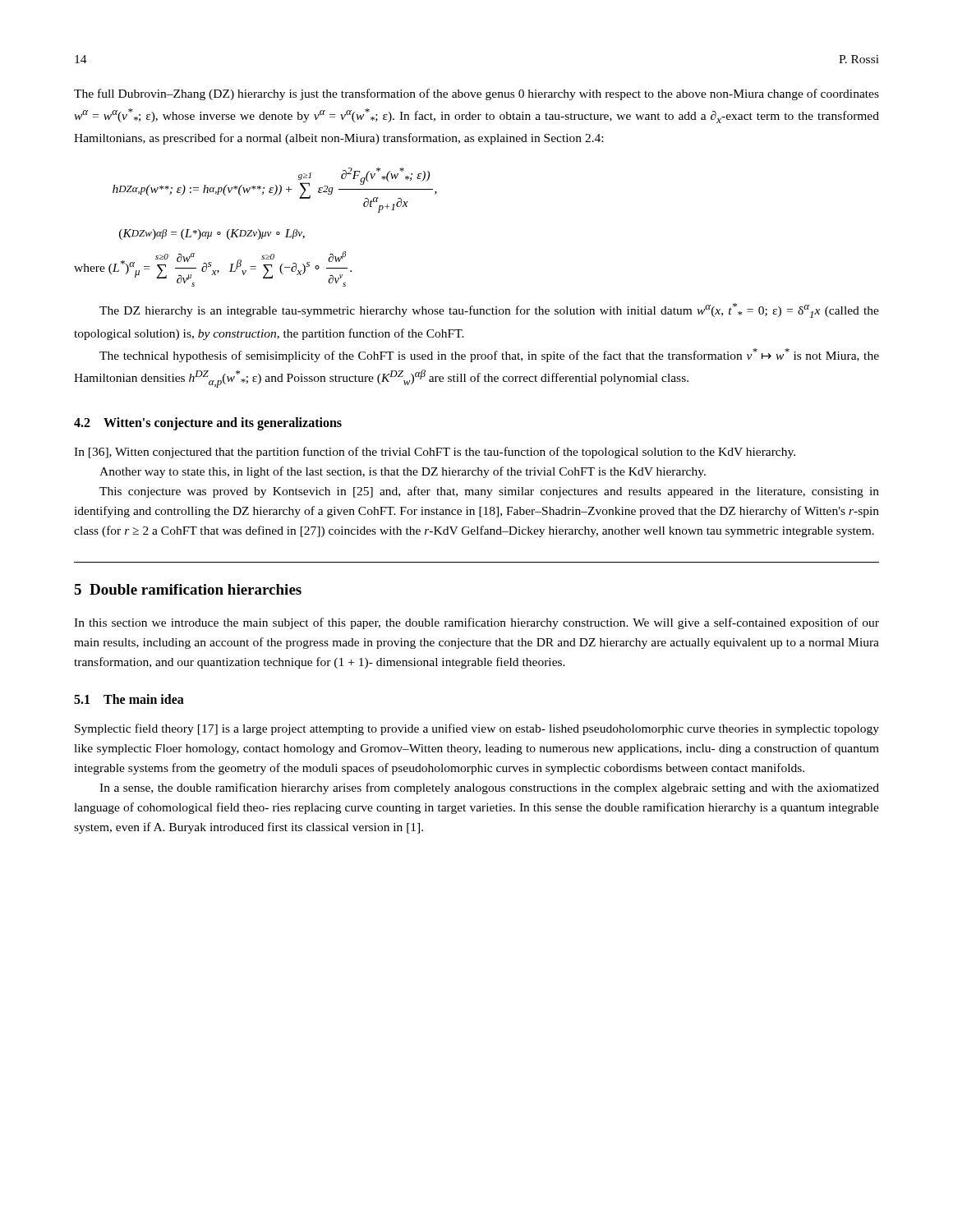Click the passage that begins "The technical hypothesis of"
This screenshot has width=953, height=1232.
tap(476, 367)
